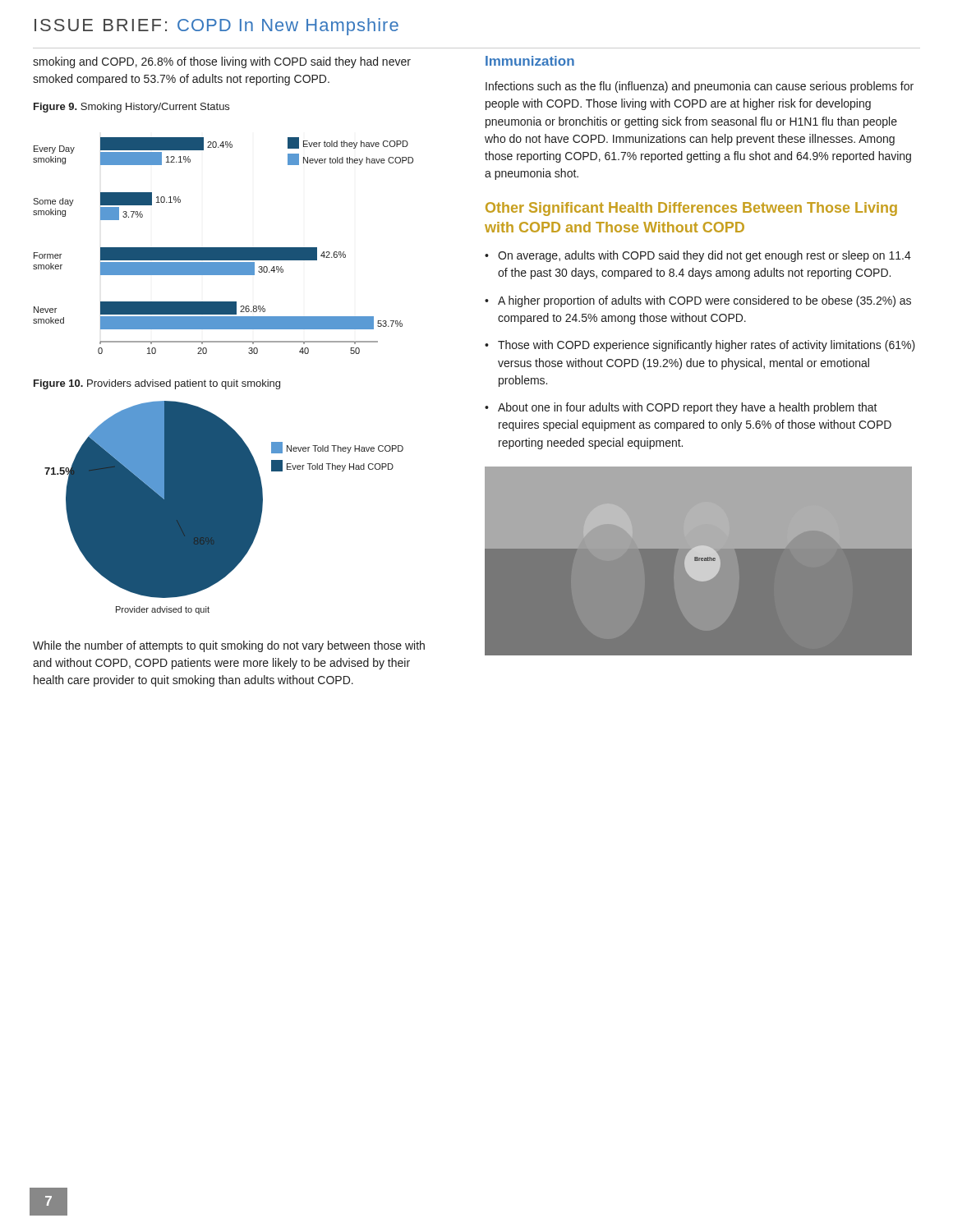The height and width of the screenshot is (1232, 953).
Task: Find the list item that says "• A higher proportion of adults with"
Action: (698, 308)
